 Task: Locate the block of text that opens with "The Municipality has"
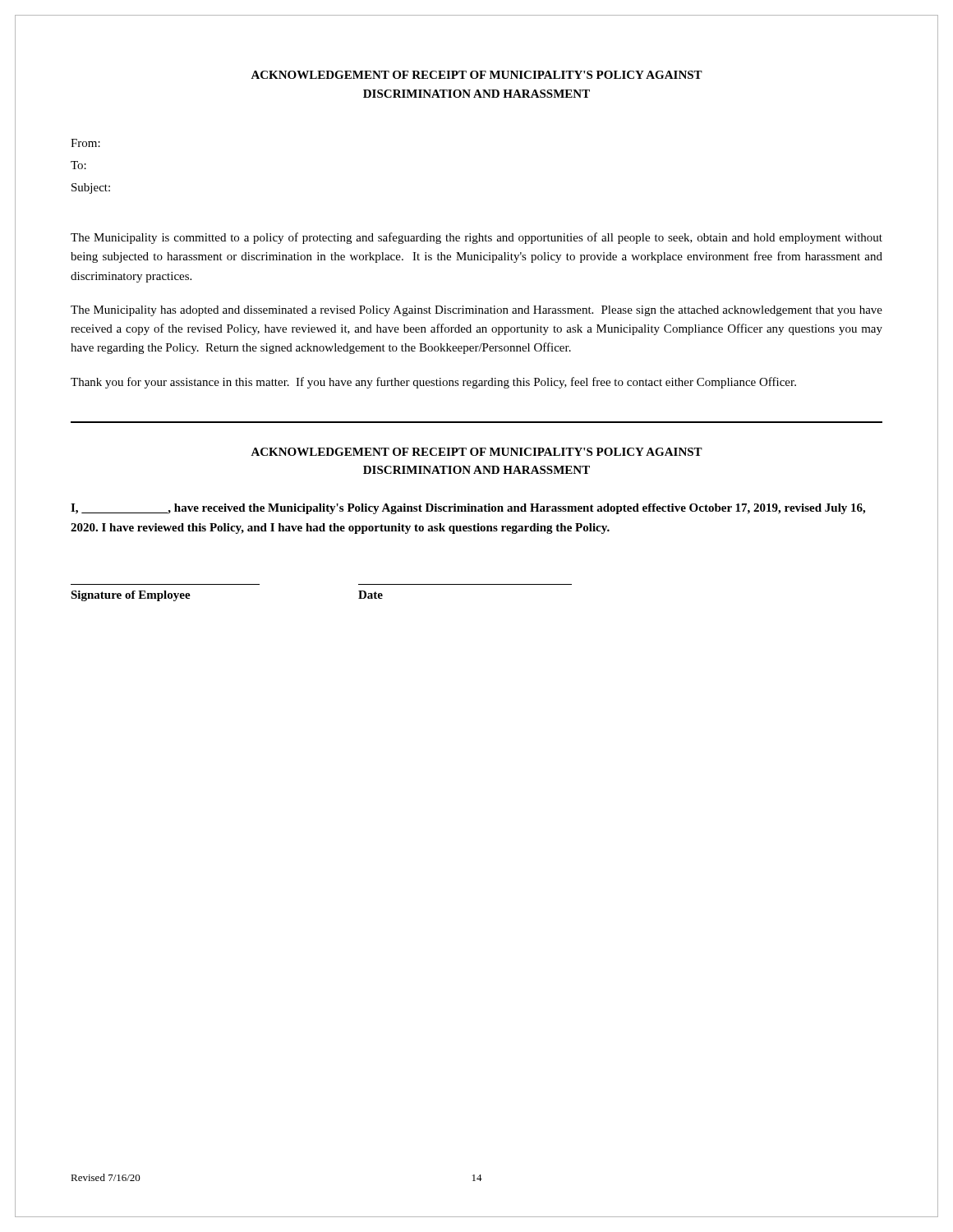point(476,329)
